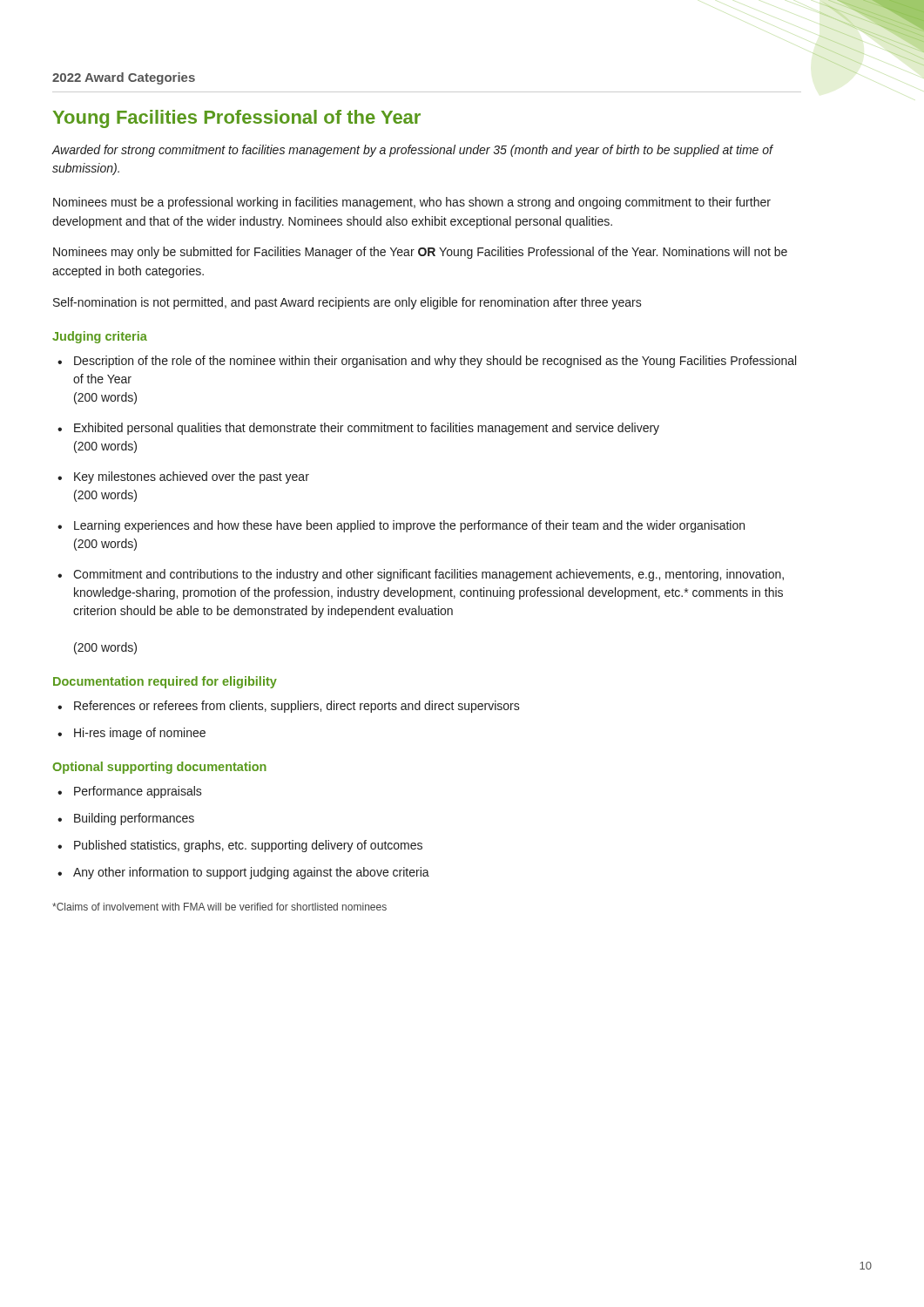Screen dimensions: 1307x924
Task: Point to the element starting "Building performances"
Action: click(126, 819)
